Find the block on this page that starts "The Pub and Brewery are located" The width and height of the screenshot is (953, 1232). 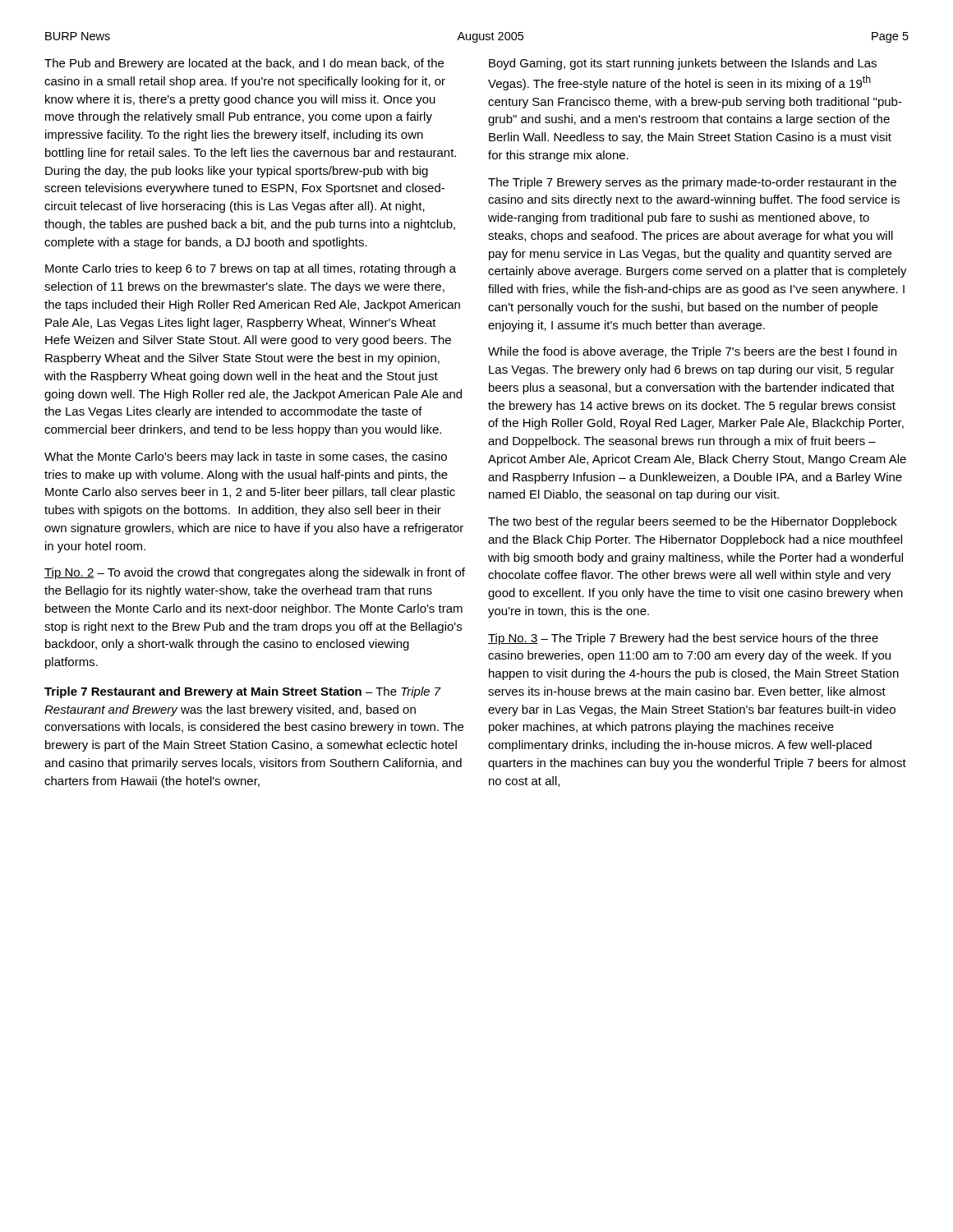pyautogui.click(x=255, y=152)
